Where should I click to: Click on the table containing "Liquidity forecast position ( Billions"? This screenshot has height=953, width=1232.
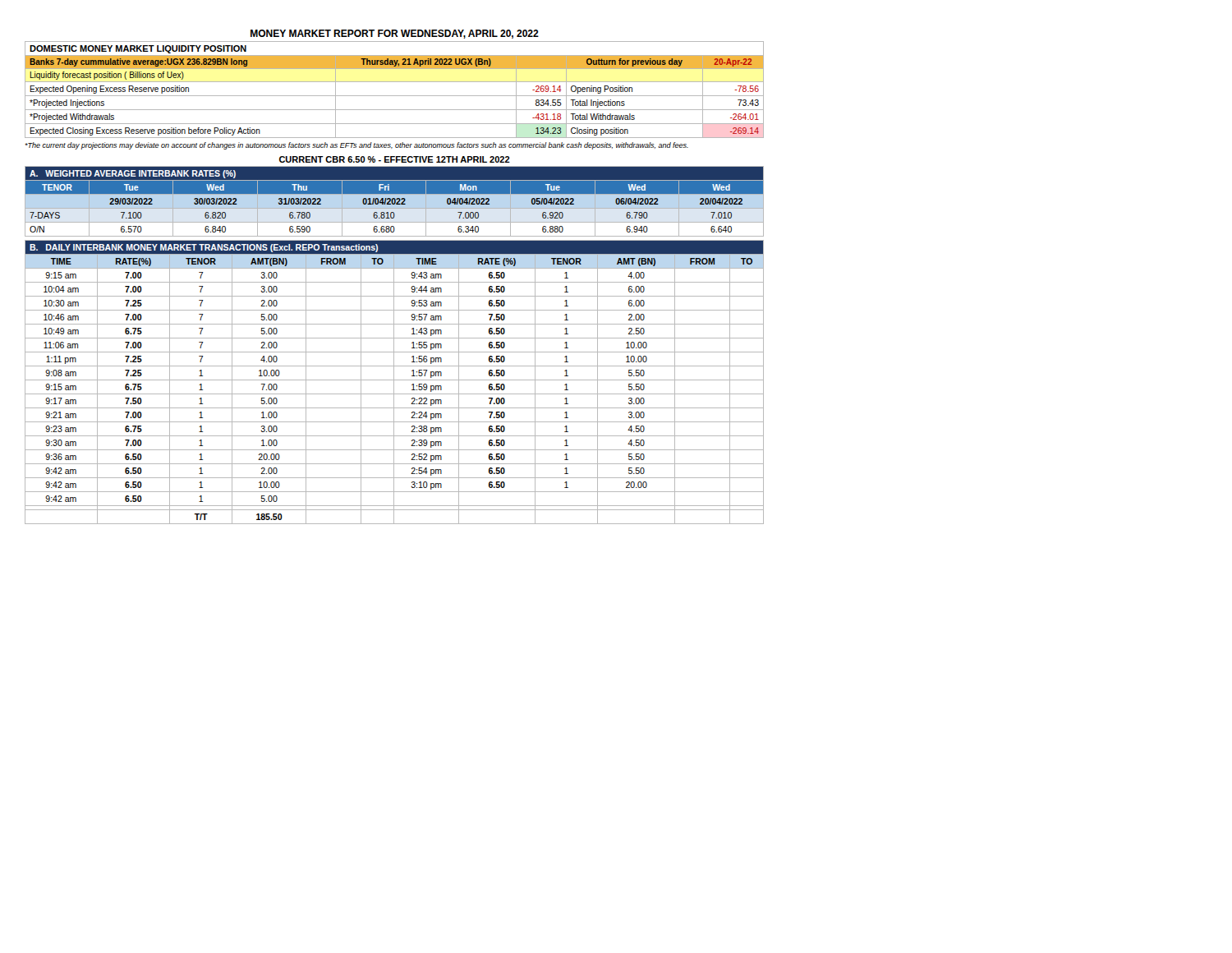click(x=394, y=90)
